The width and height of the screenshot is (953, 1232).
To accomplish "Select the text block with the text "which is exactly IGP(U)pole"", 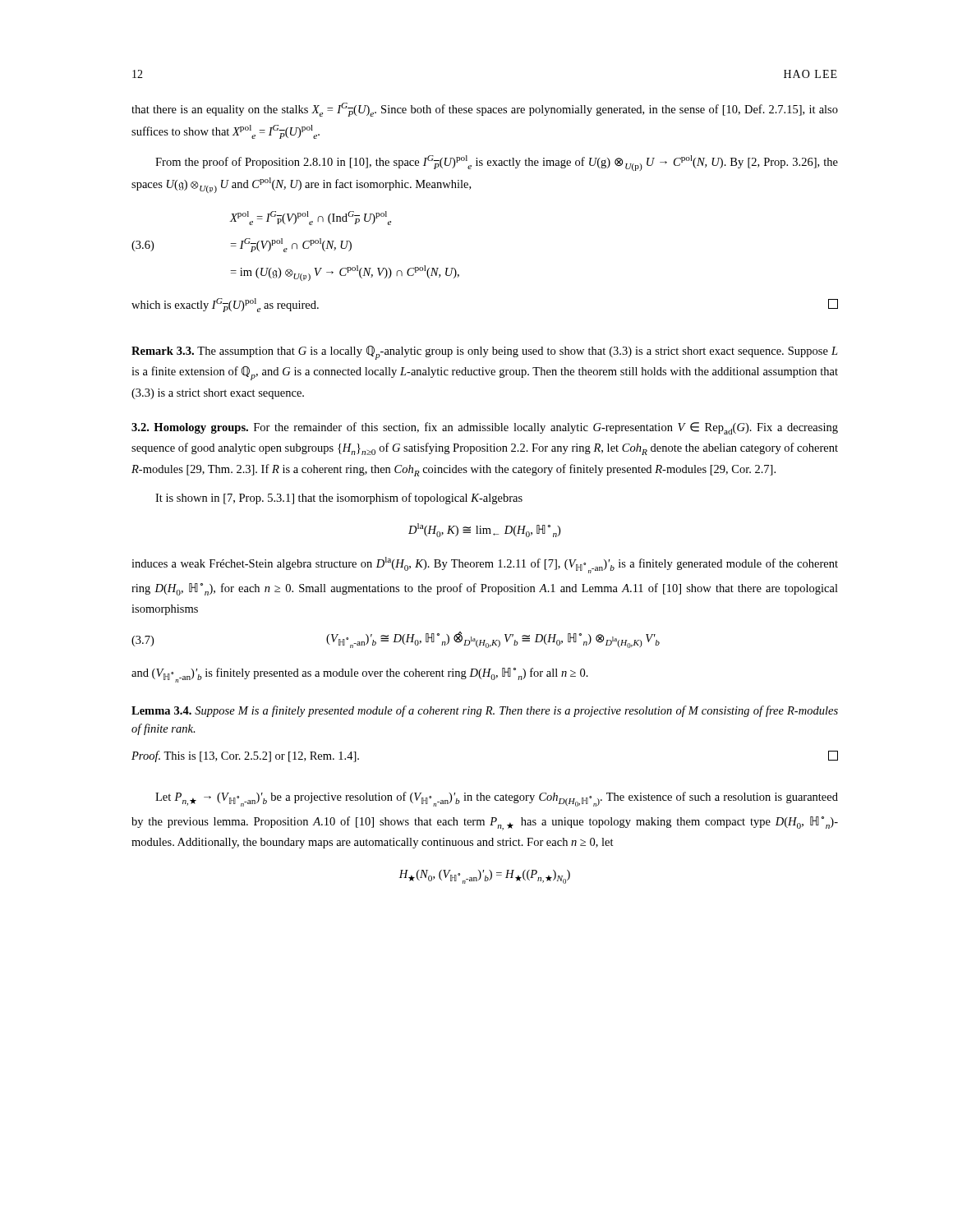I will 221,303.
